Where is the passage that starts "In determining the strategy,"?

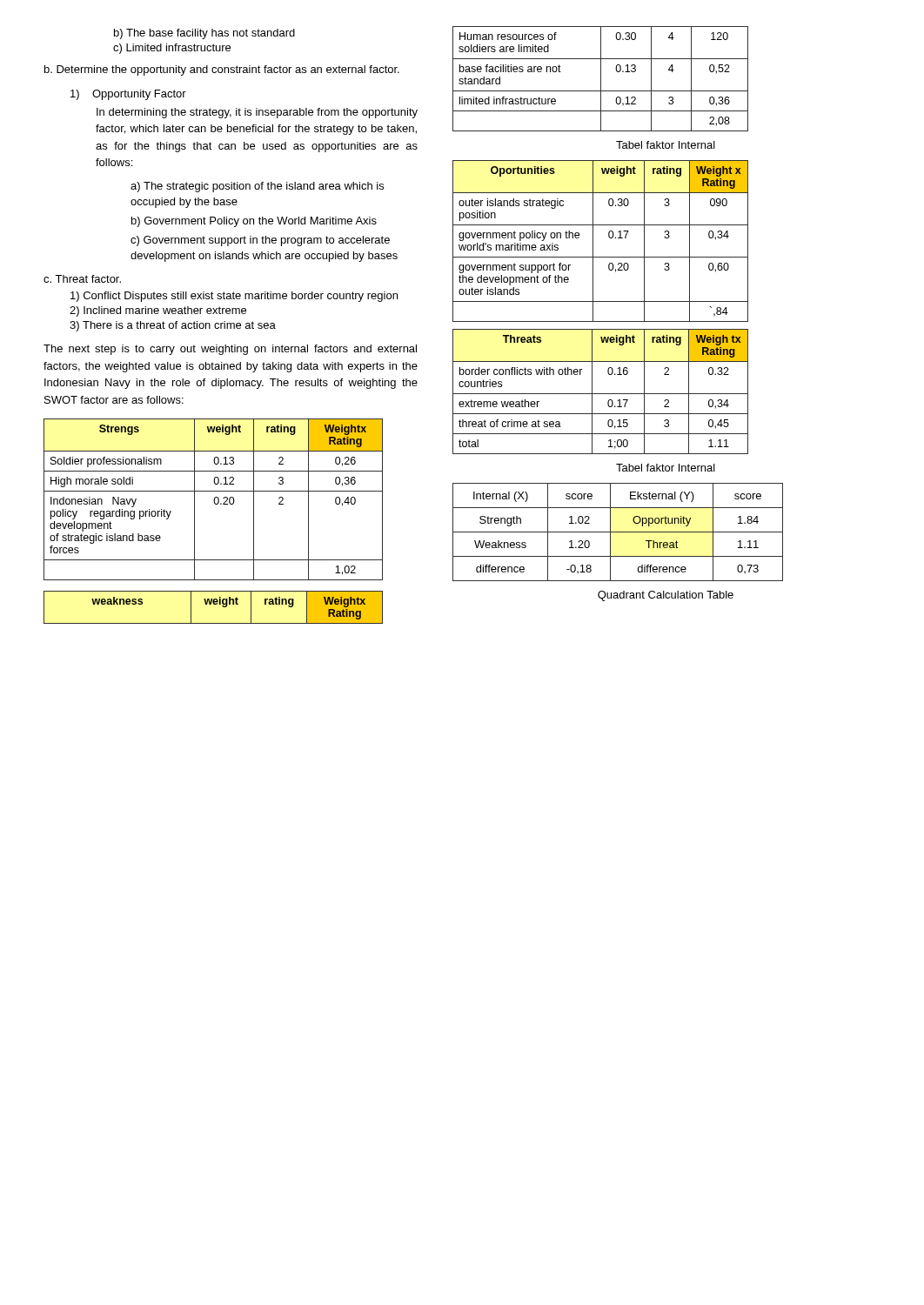pos(257,137)
